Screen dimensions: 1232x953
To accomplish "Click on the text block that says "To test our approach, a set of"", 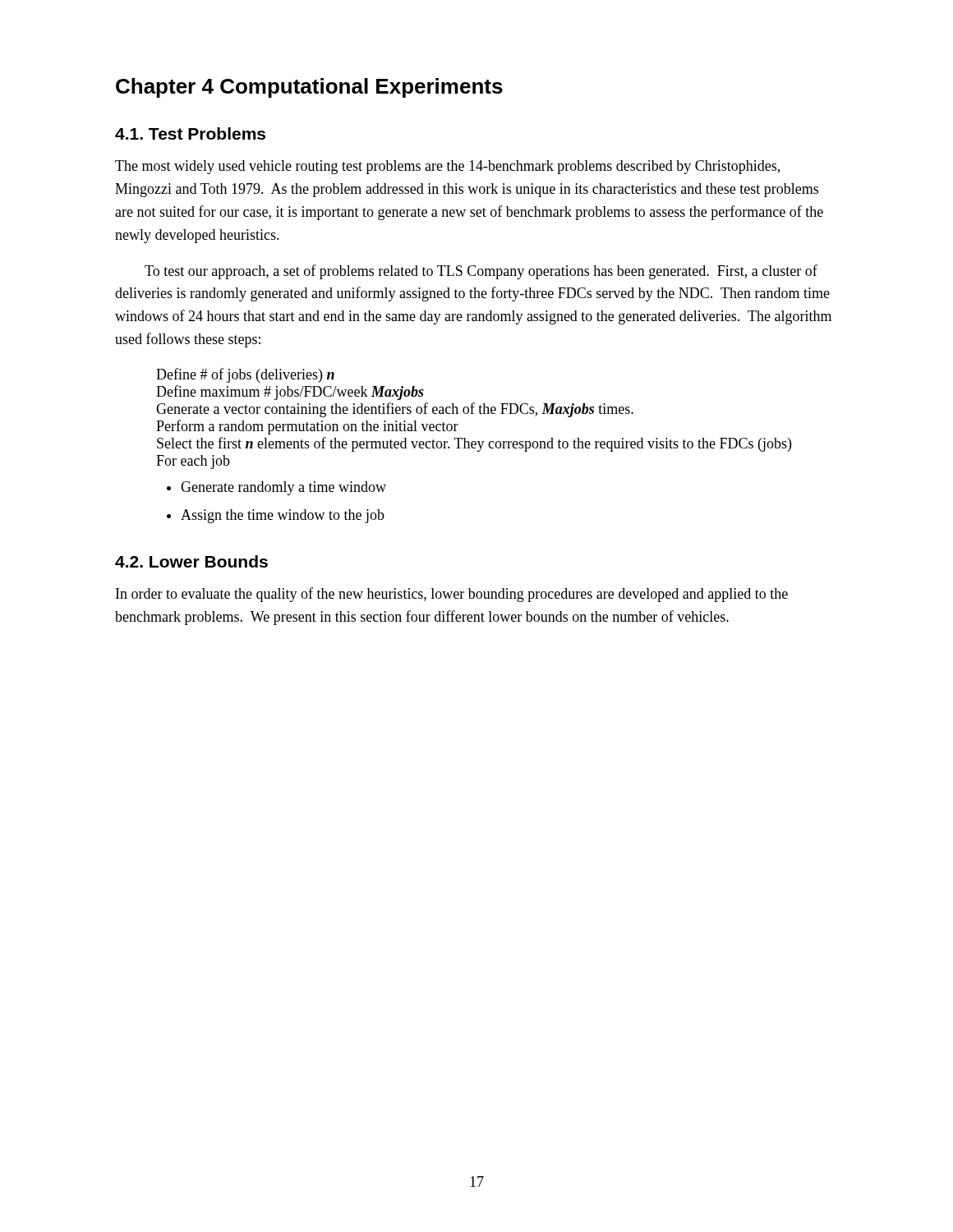I will pyautogui.click(x=473, y=305).
